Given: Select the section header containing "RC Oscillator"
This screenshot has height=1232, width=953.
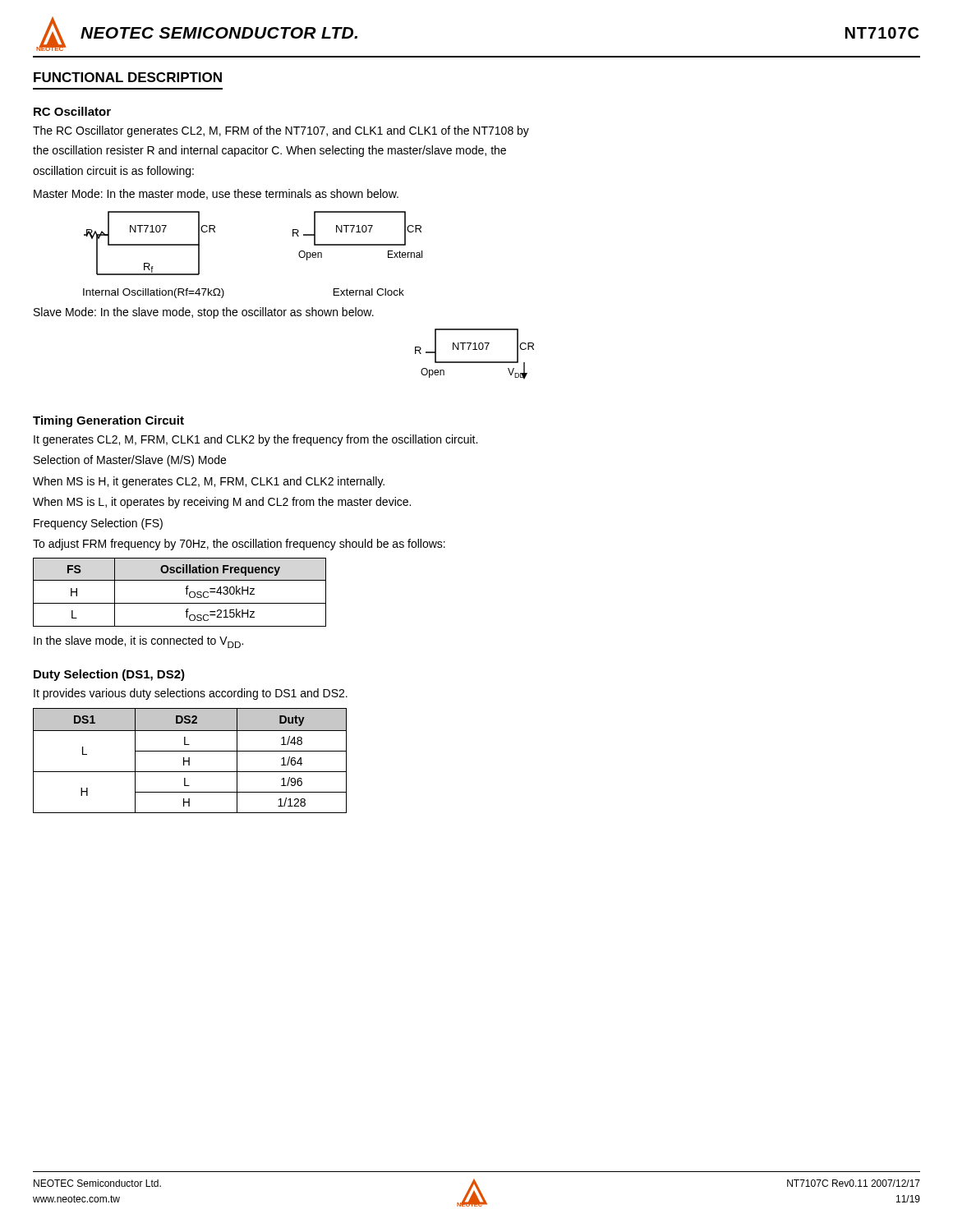Looking at the screenshot, I should pyautogui.click(x=72, y=111).
